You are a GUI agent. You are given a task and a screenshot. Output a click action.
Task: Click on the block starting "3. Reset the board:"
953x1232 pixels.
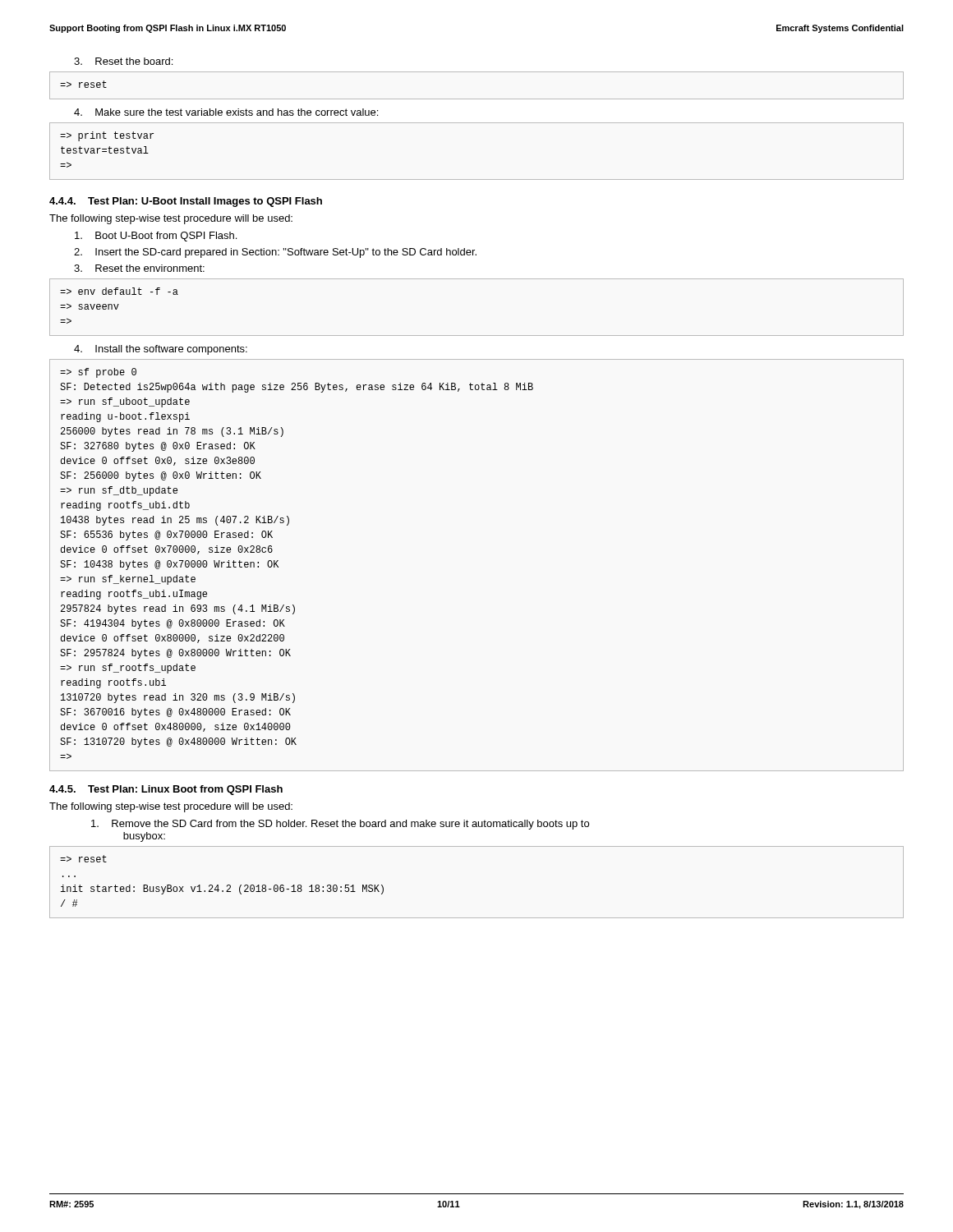click(x=124, y=61)
